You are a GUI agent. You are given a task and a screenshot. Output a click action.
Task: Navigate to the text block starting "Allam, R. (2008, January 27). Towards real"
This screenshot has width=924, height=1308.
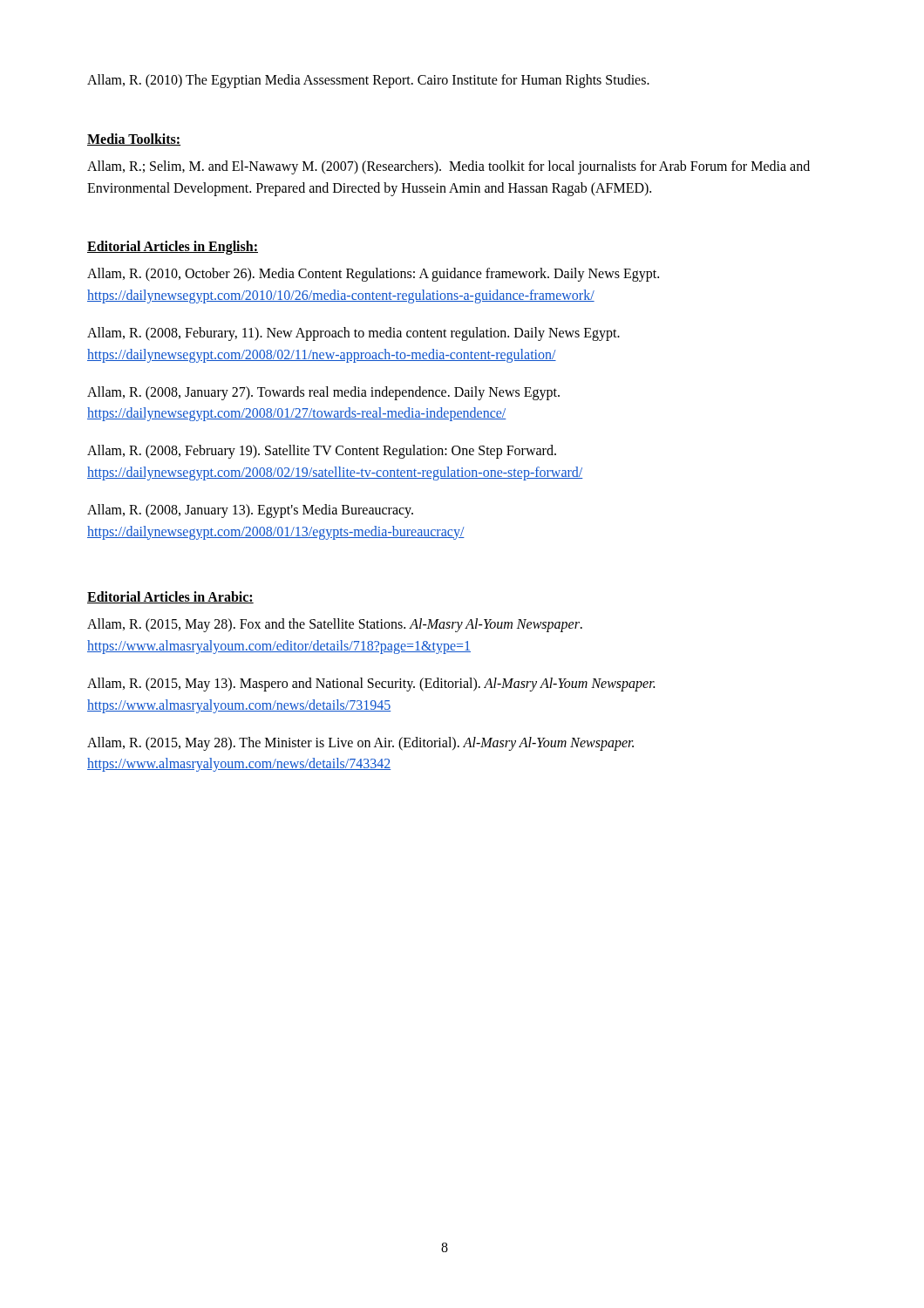[324, 402]
